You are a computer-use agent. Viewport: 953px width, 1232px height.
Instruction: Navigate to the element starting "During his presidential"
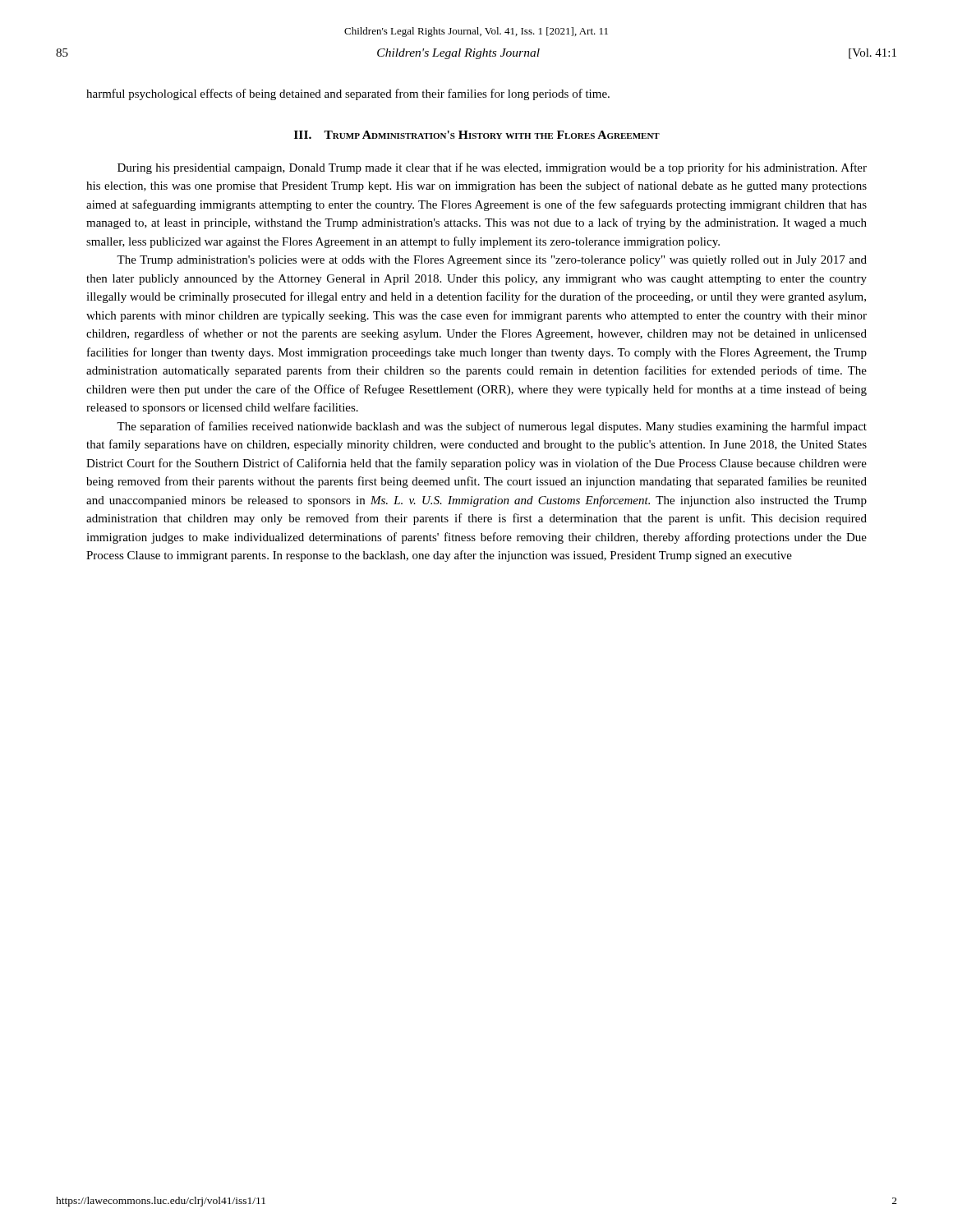[x=476, y=362]
